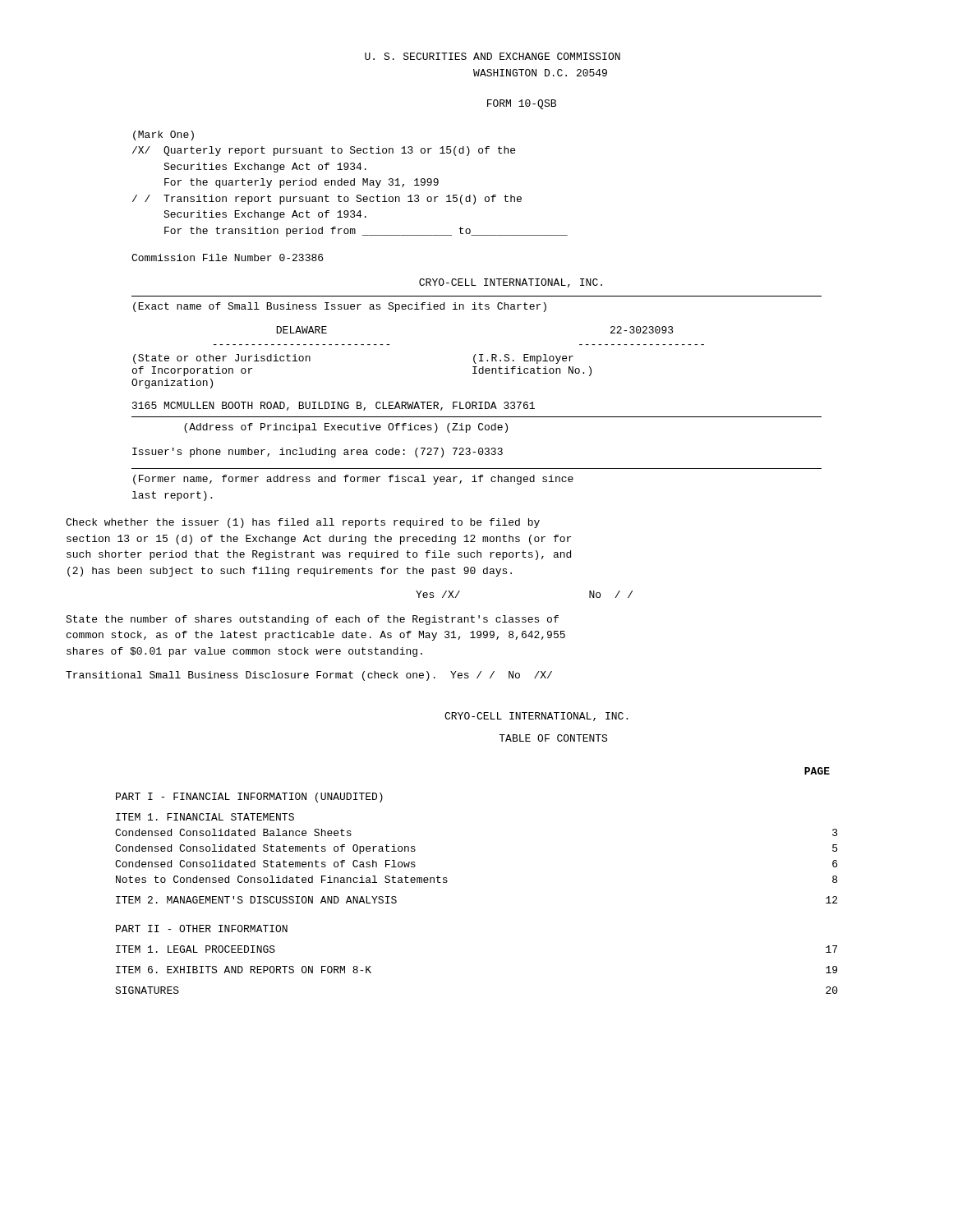This screenshot has width=953, height=1232.
Task: Find the table that mentions "(I.R.S. Employer Identification No.)"
Action: (x=509, y=356)
